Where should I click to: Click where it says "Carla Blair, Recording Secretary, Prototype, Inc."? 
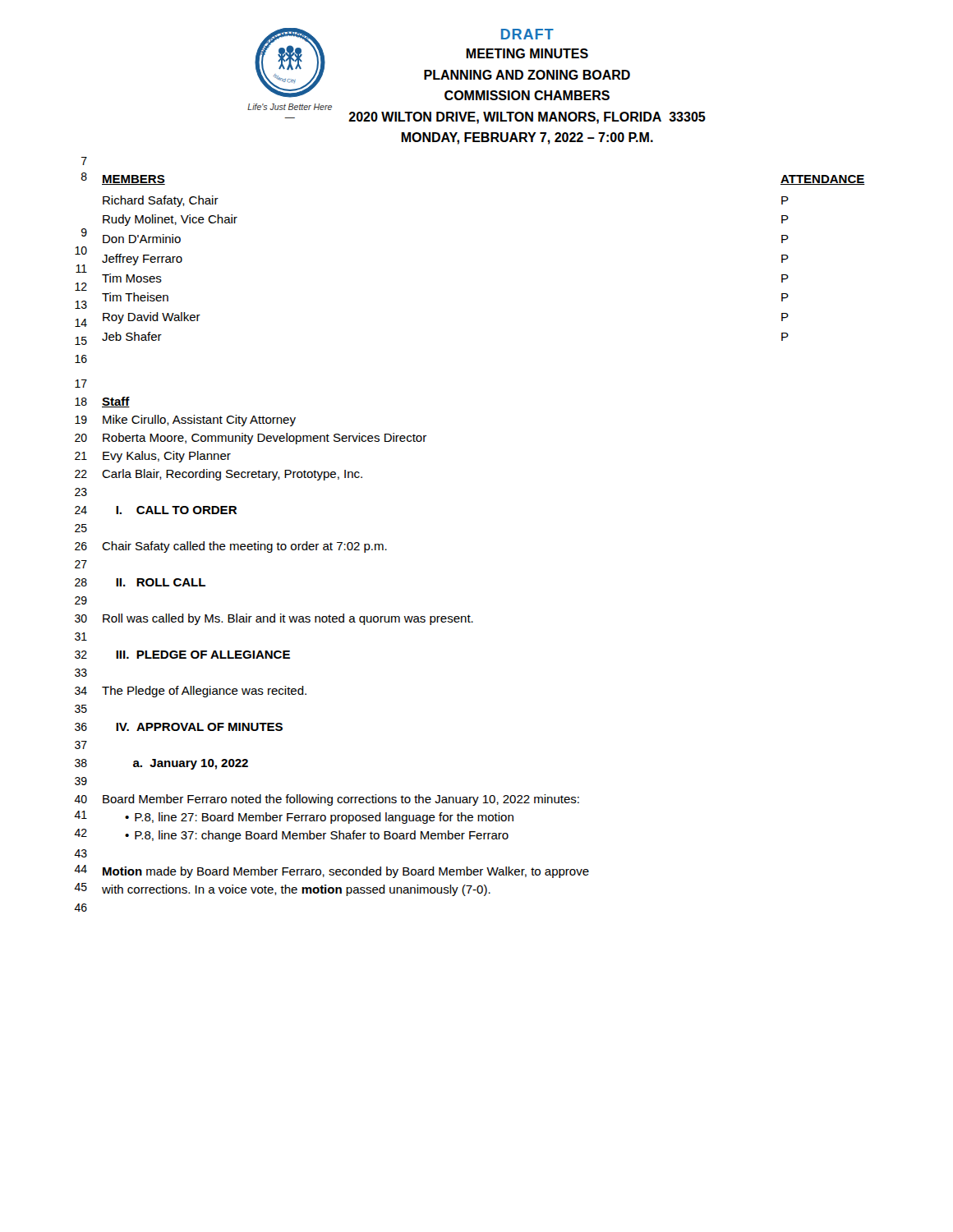click(x=233, y=473)
